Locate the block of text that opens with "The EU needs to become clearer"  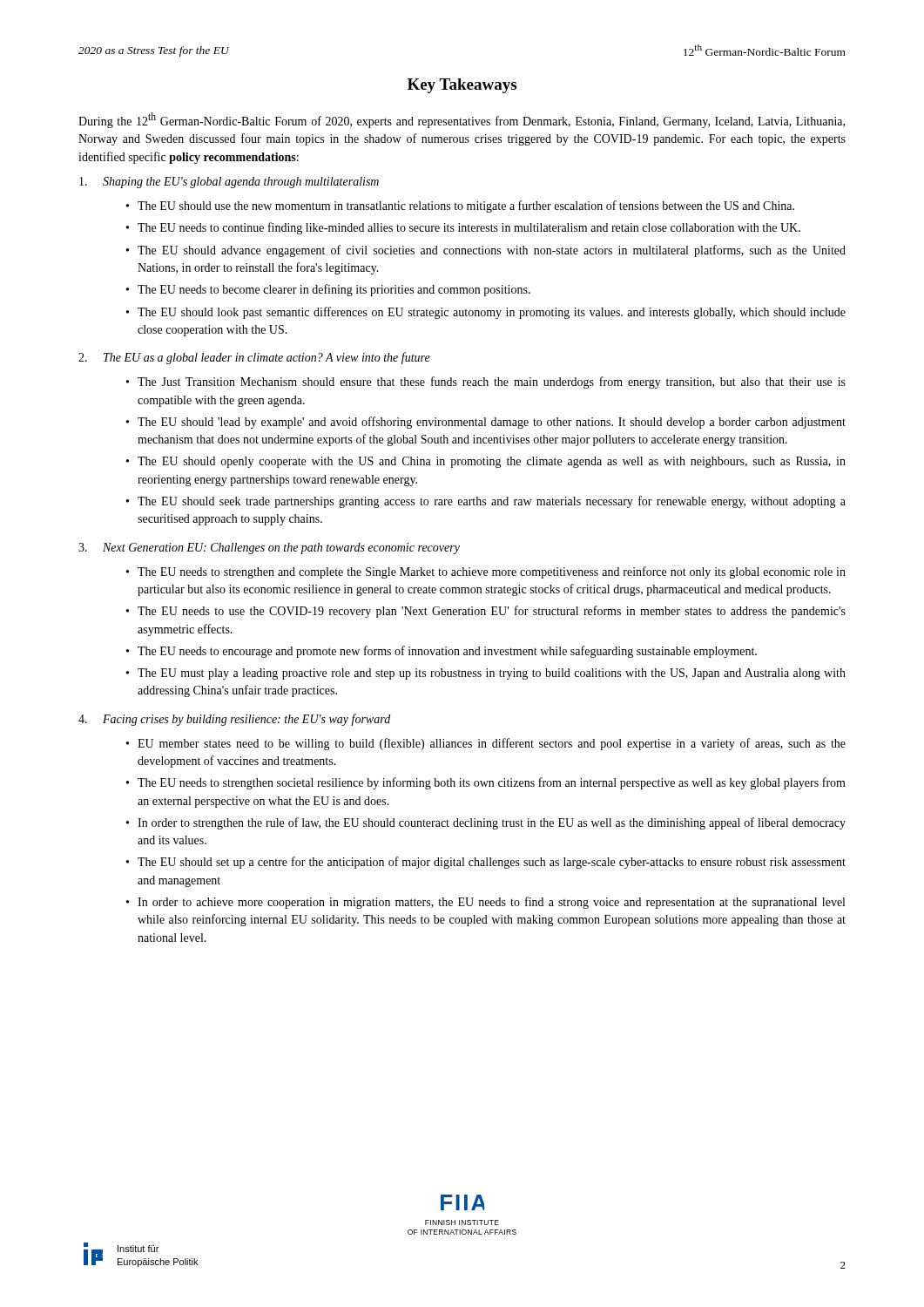tap(334, 290)
